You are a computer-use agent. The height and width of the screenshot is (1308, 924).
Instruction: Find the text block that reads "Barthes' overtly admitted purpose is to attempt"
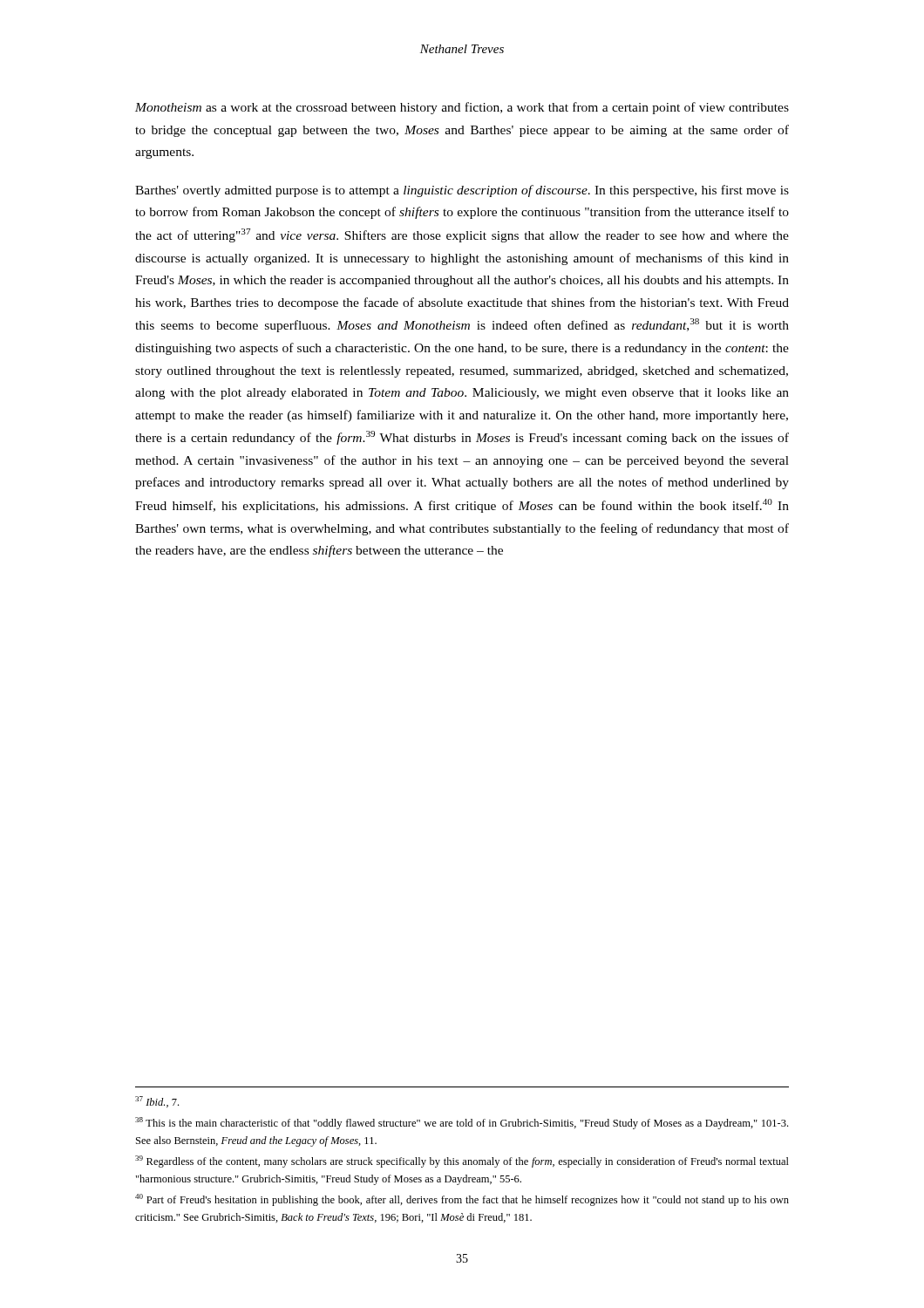[462, 370]
